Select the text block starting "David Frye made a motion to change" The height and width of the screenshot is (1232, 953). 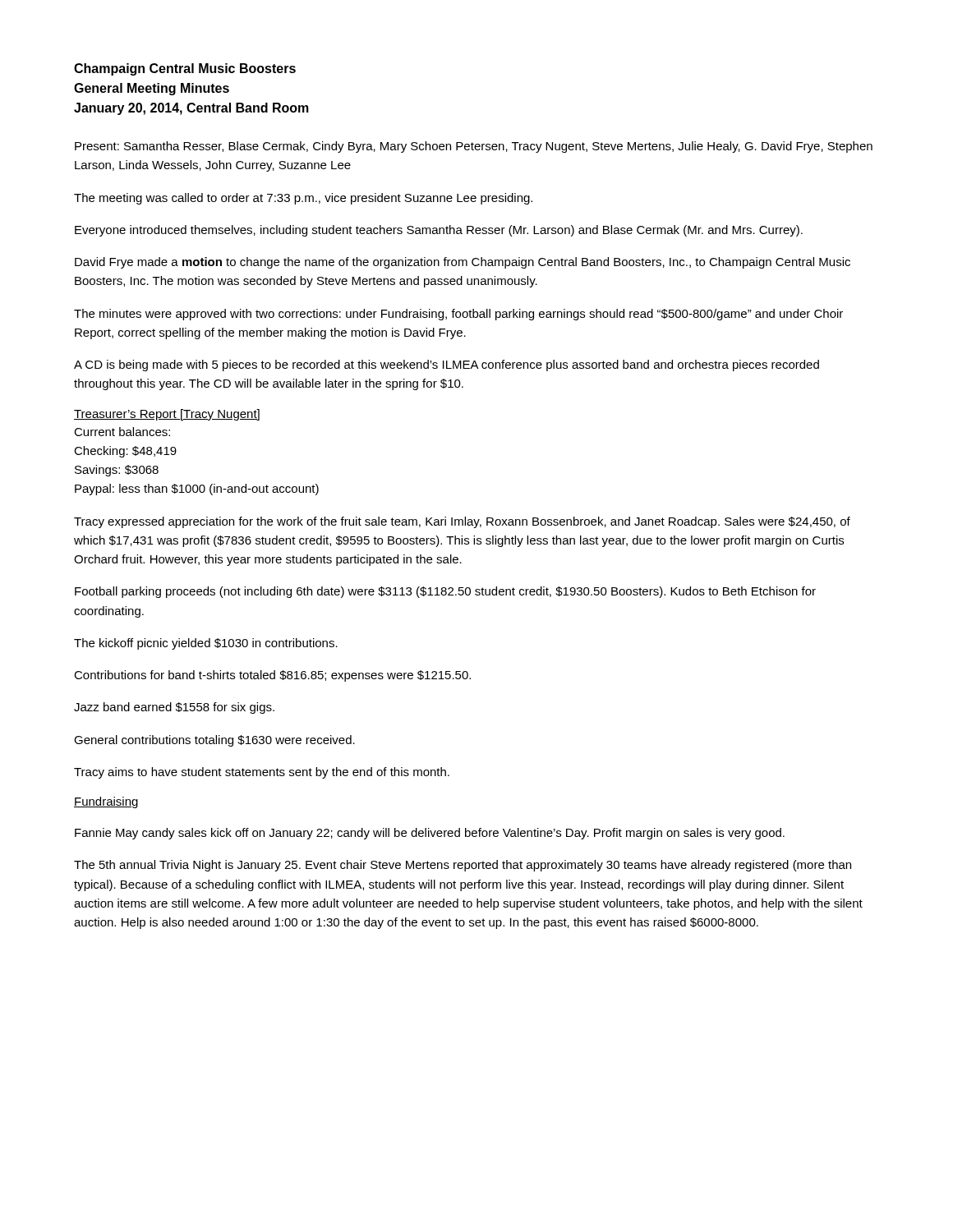coord(462,271)
